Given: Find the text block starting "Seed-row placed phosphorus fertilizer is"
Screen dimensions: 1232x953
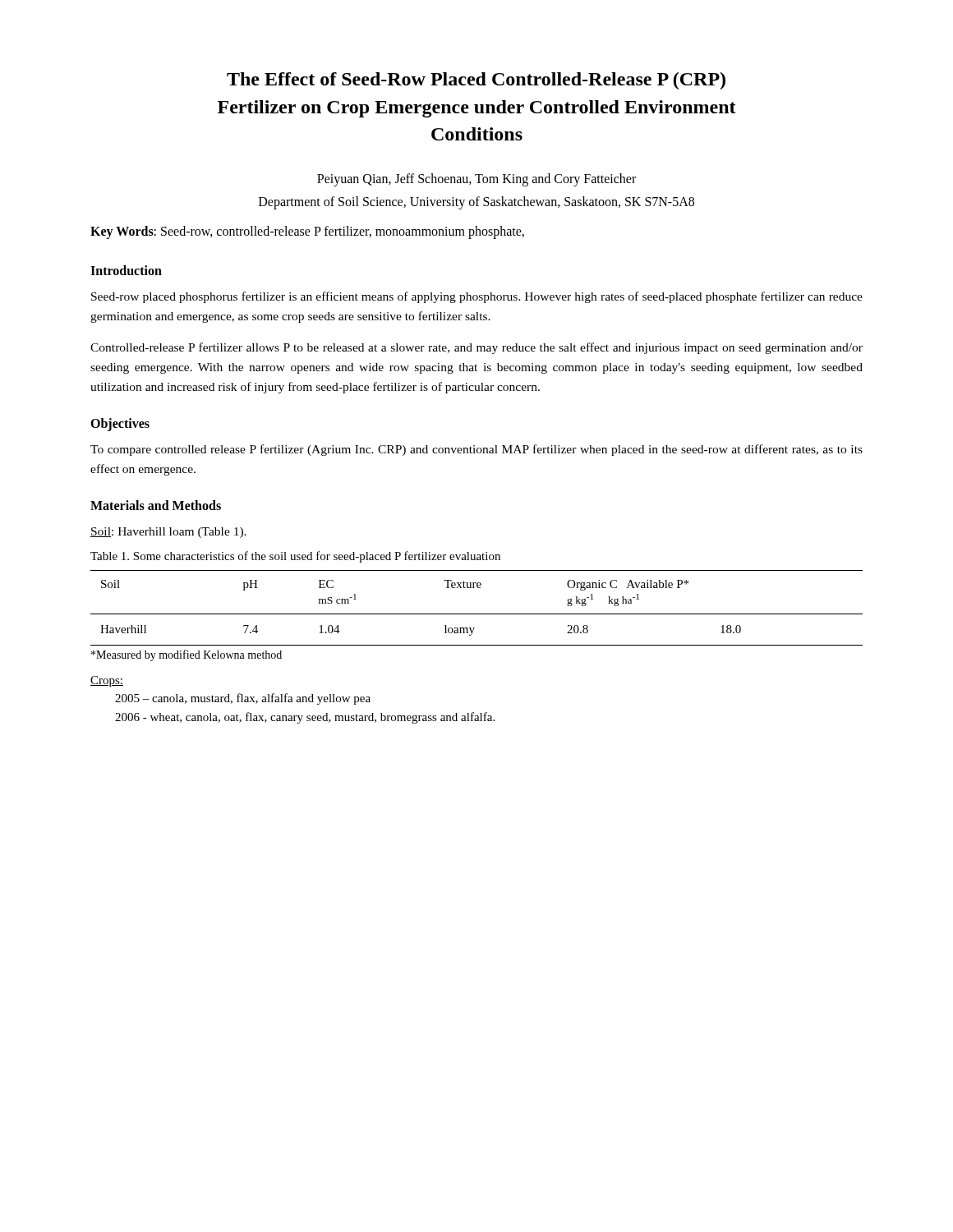Looking at the screenshot, I should click(476, 306).
